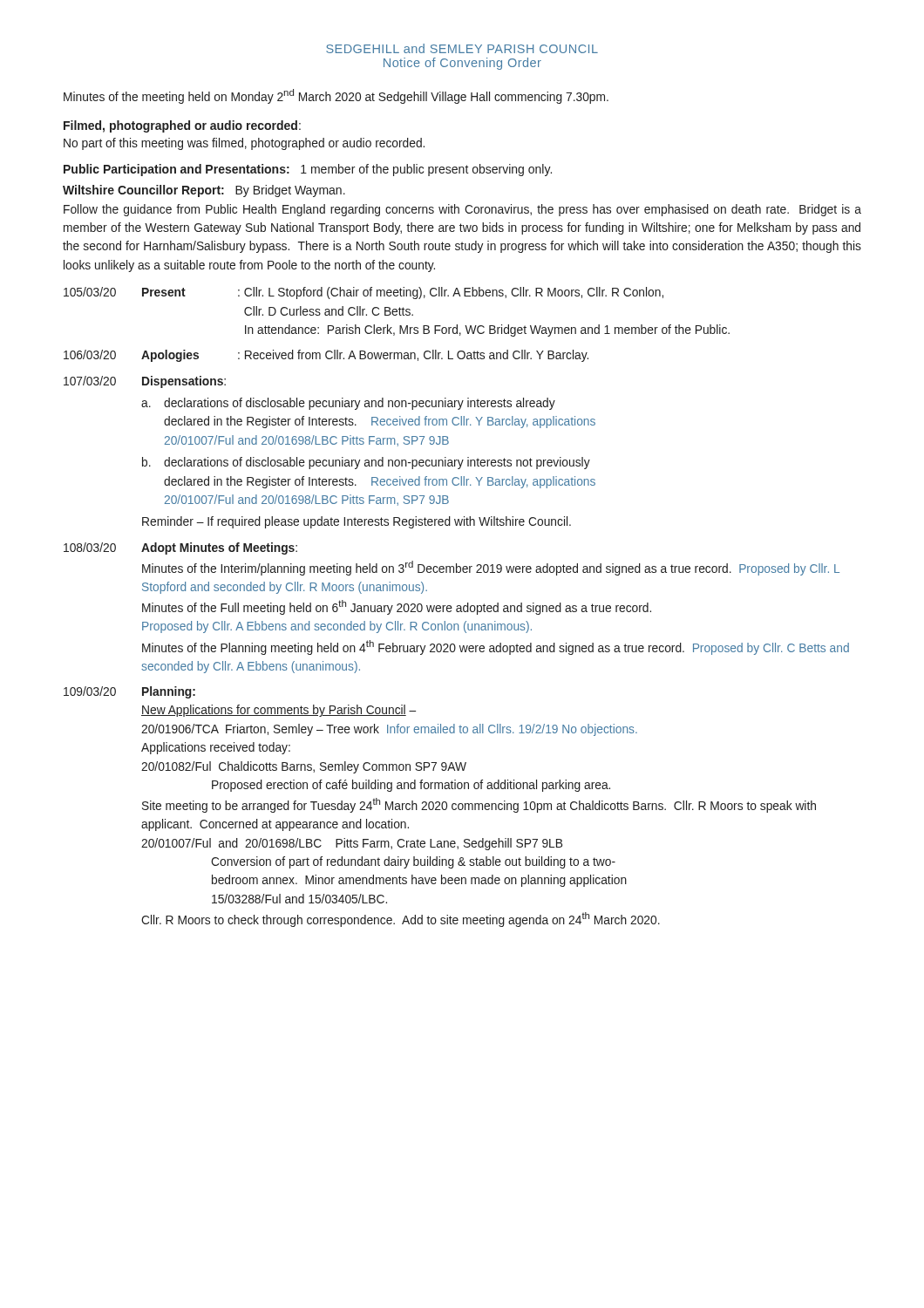
Task: Click on the list item containing "105/03/20 Present: Cllr. L Stopford"
Action: [x=363, y=293]
